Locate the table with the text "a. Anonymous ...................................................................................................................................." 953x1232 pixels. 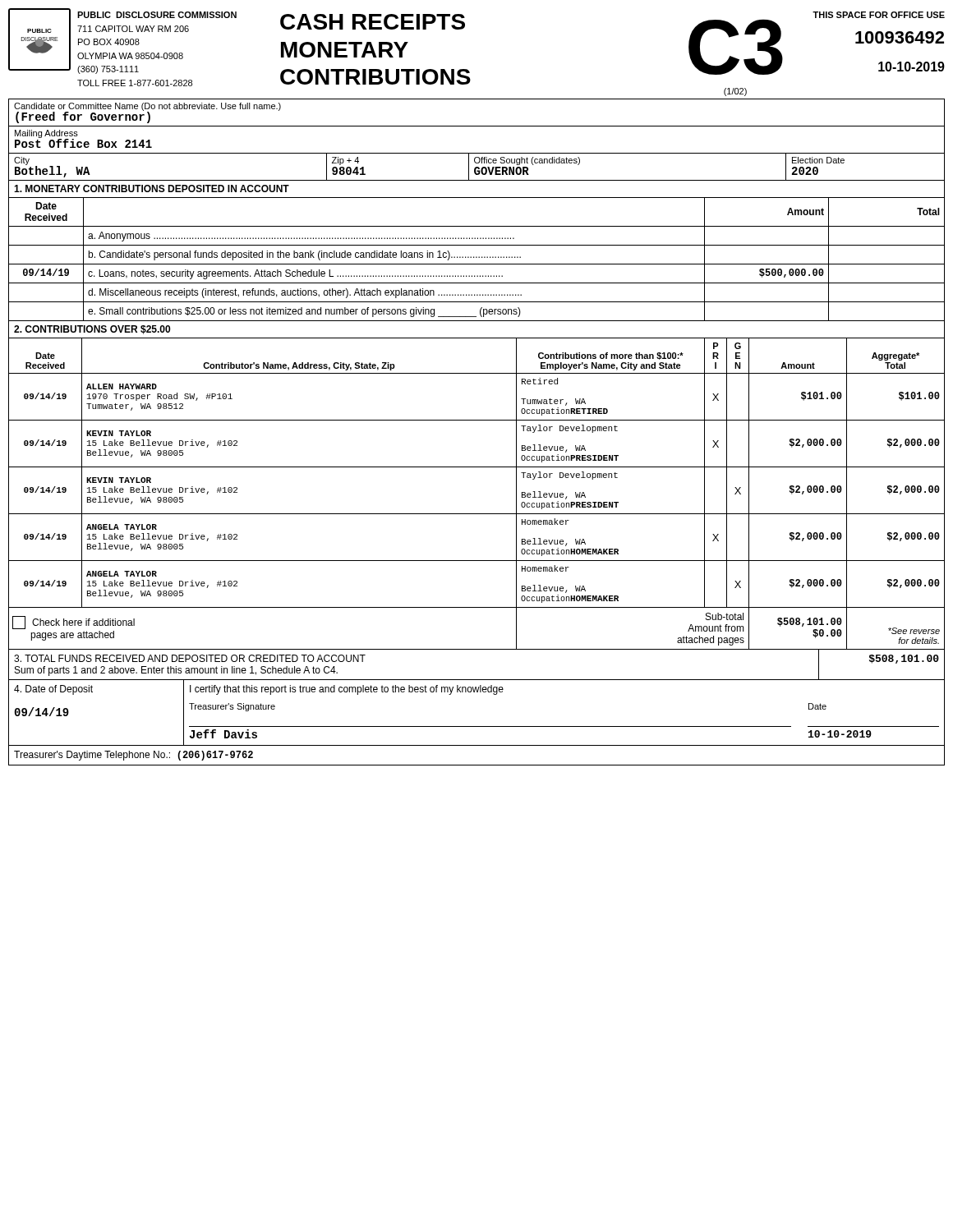tap(476, 260)
